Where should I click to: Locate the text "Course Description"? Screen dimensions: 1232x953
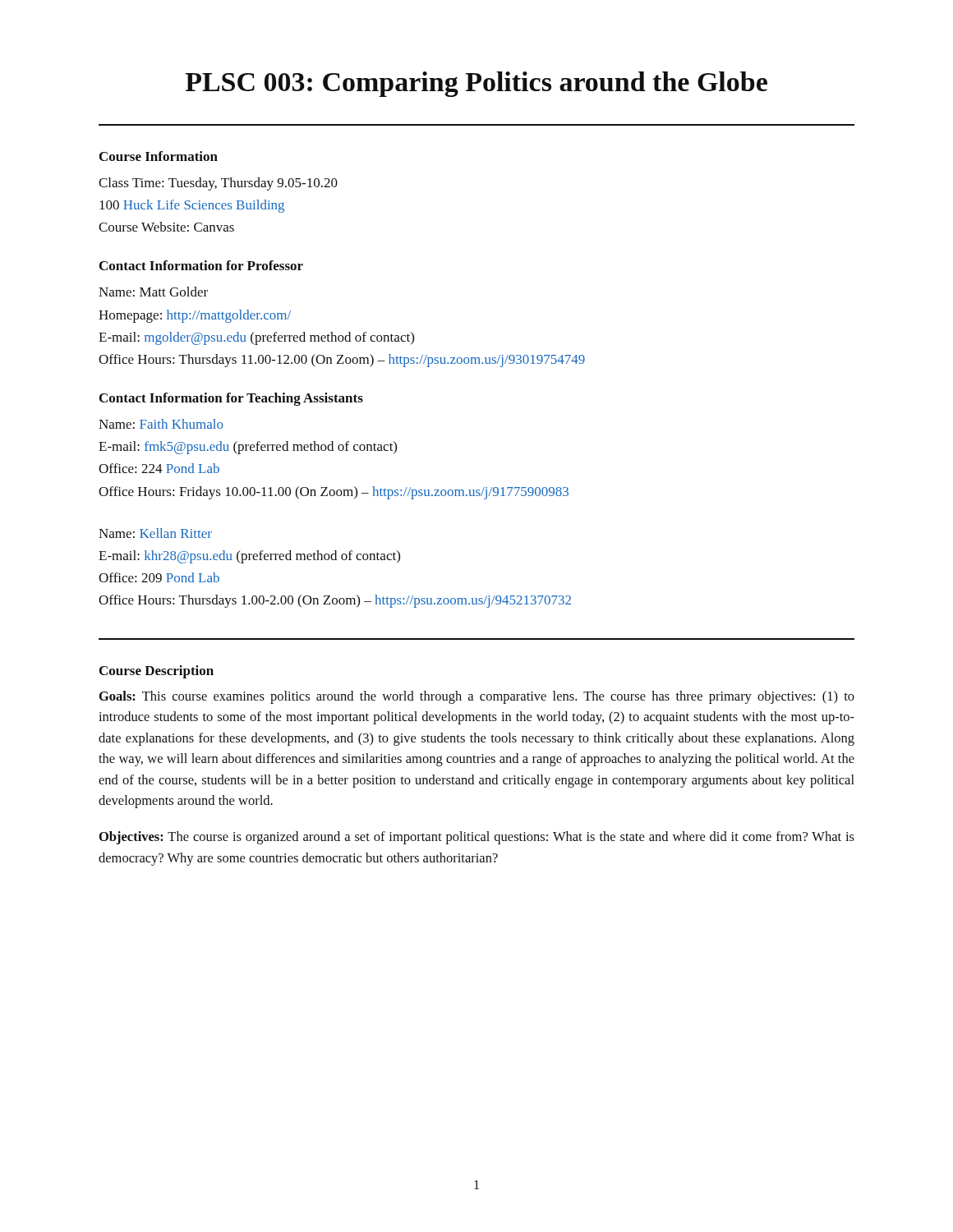tap(157, 672)
